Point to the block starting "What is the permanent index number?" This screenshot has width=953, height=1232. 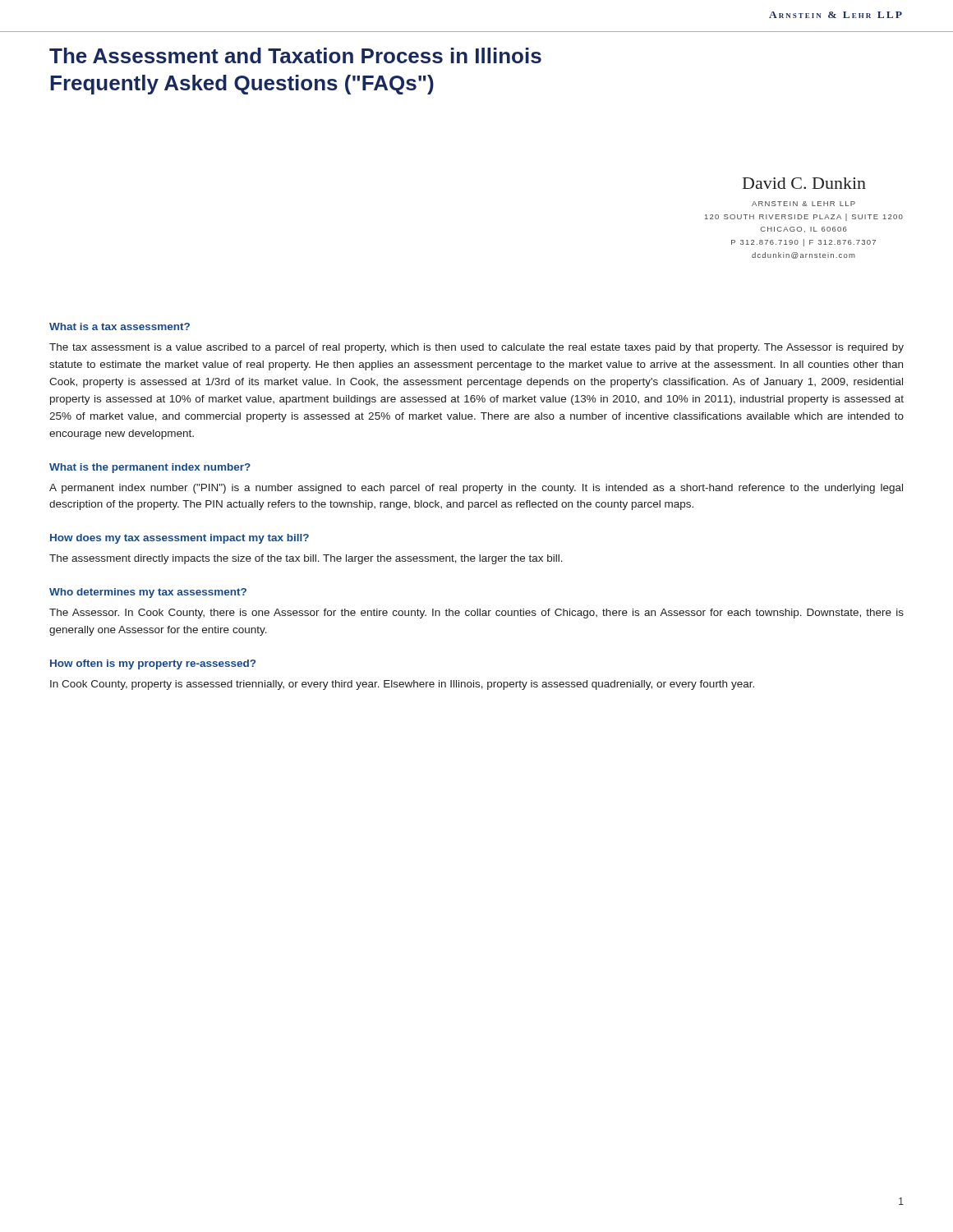(150, 467)
